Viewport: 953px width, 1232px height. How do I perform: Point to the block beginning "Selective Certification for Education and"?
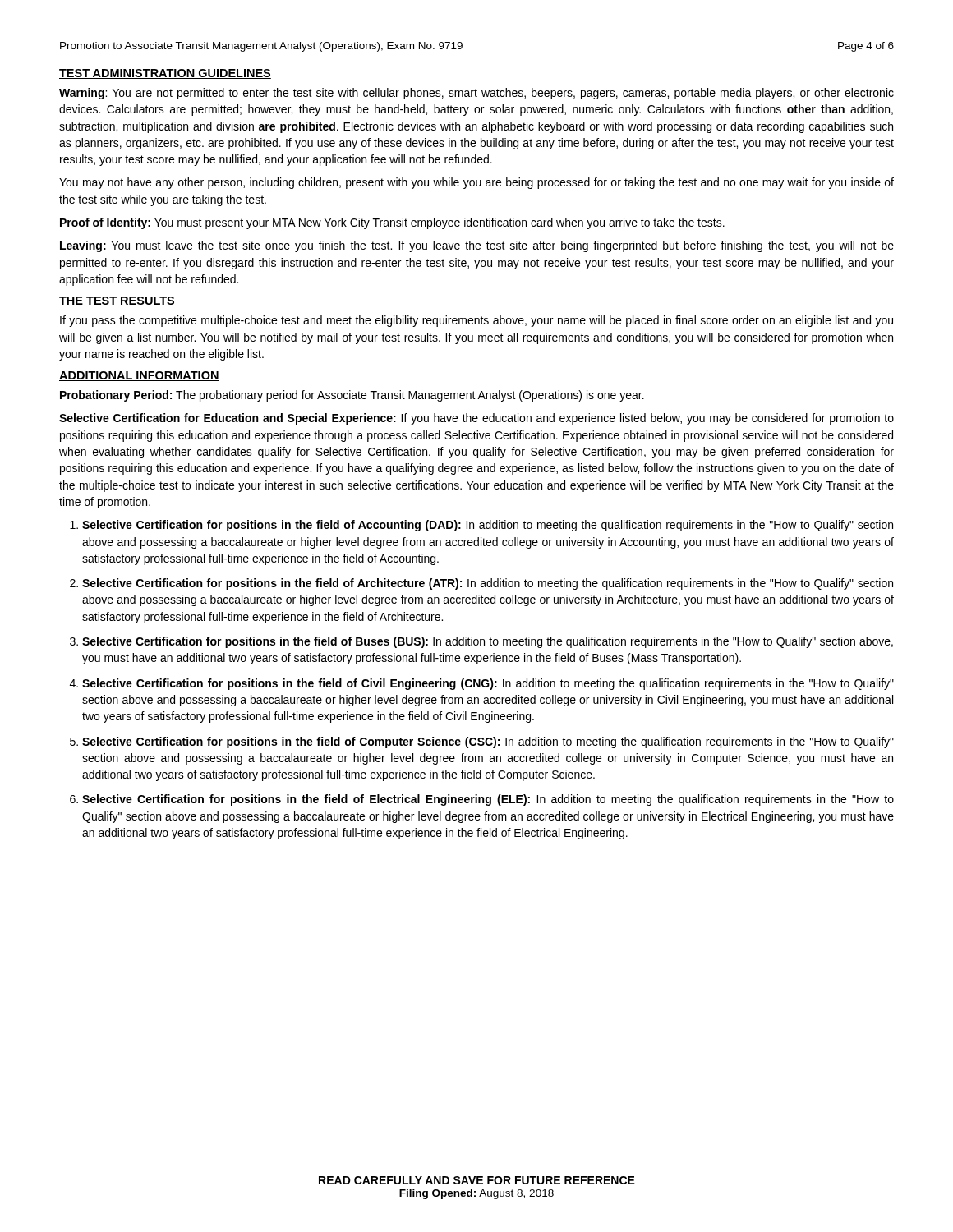pos(476,460)
